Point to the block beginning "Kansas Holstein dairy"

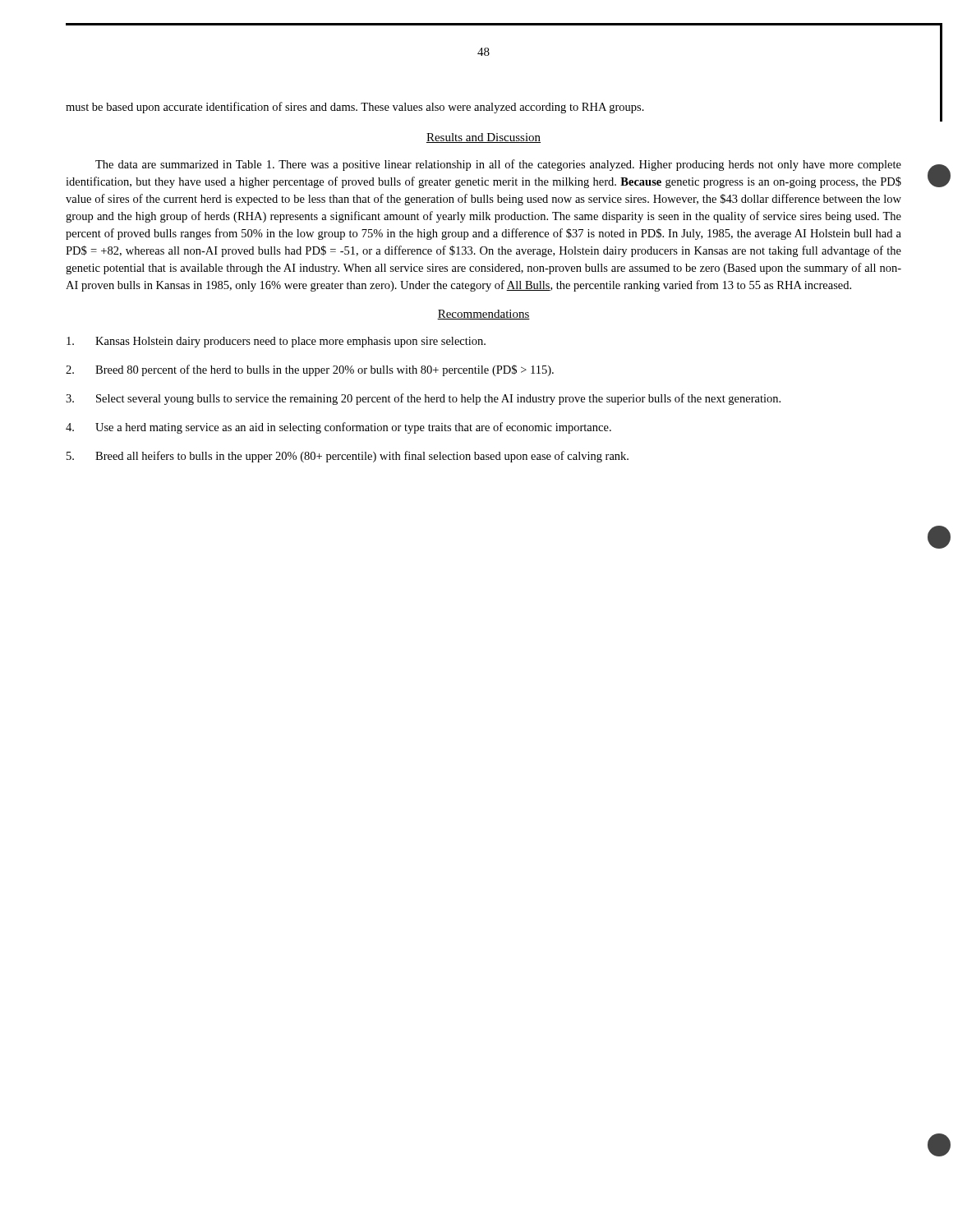(484, 341)
